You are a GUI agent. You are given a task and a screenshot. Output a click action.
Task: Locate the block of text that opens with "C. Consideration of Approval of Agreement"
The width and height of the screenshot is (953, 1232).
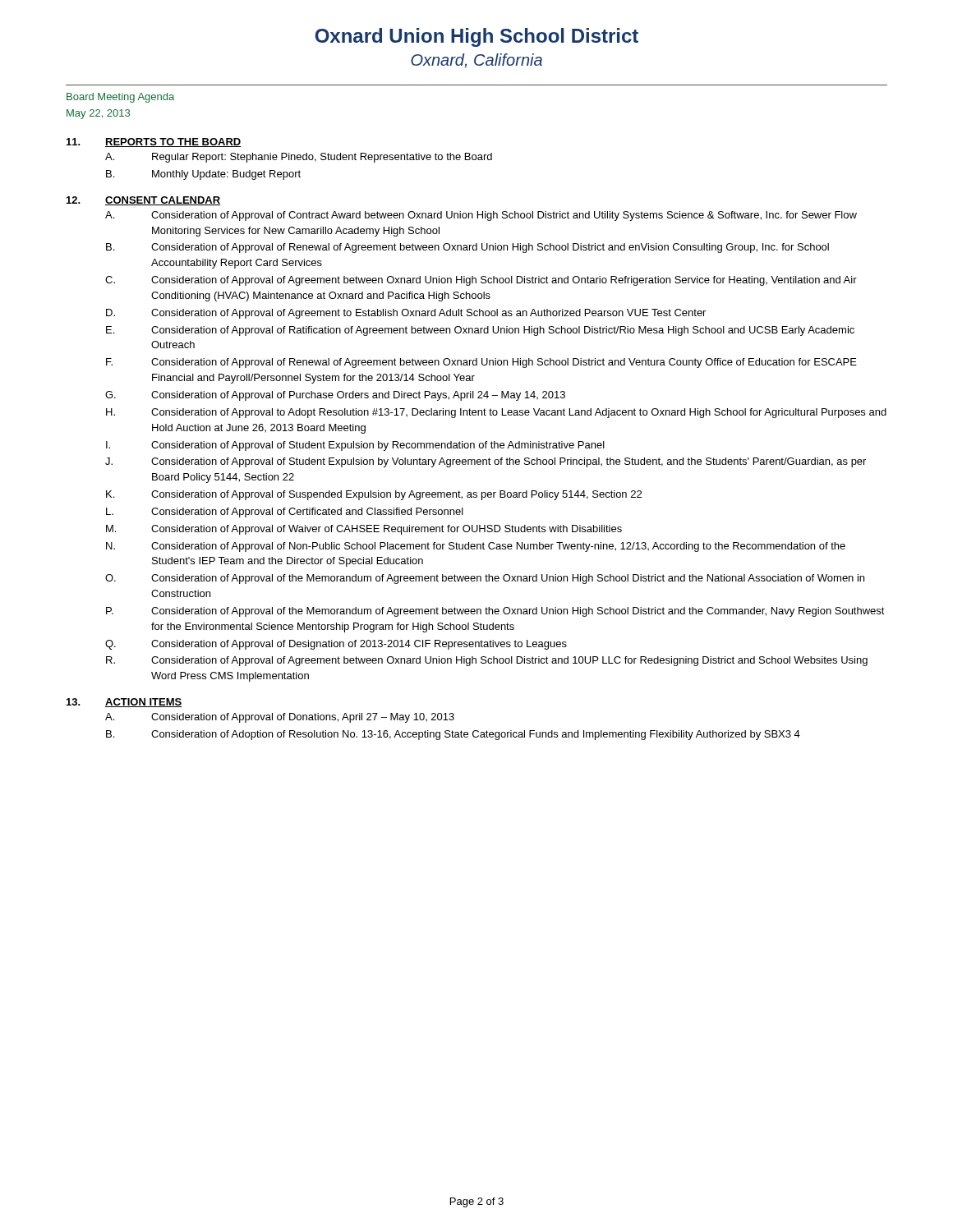pos(496,288)
